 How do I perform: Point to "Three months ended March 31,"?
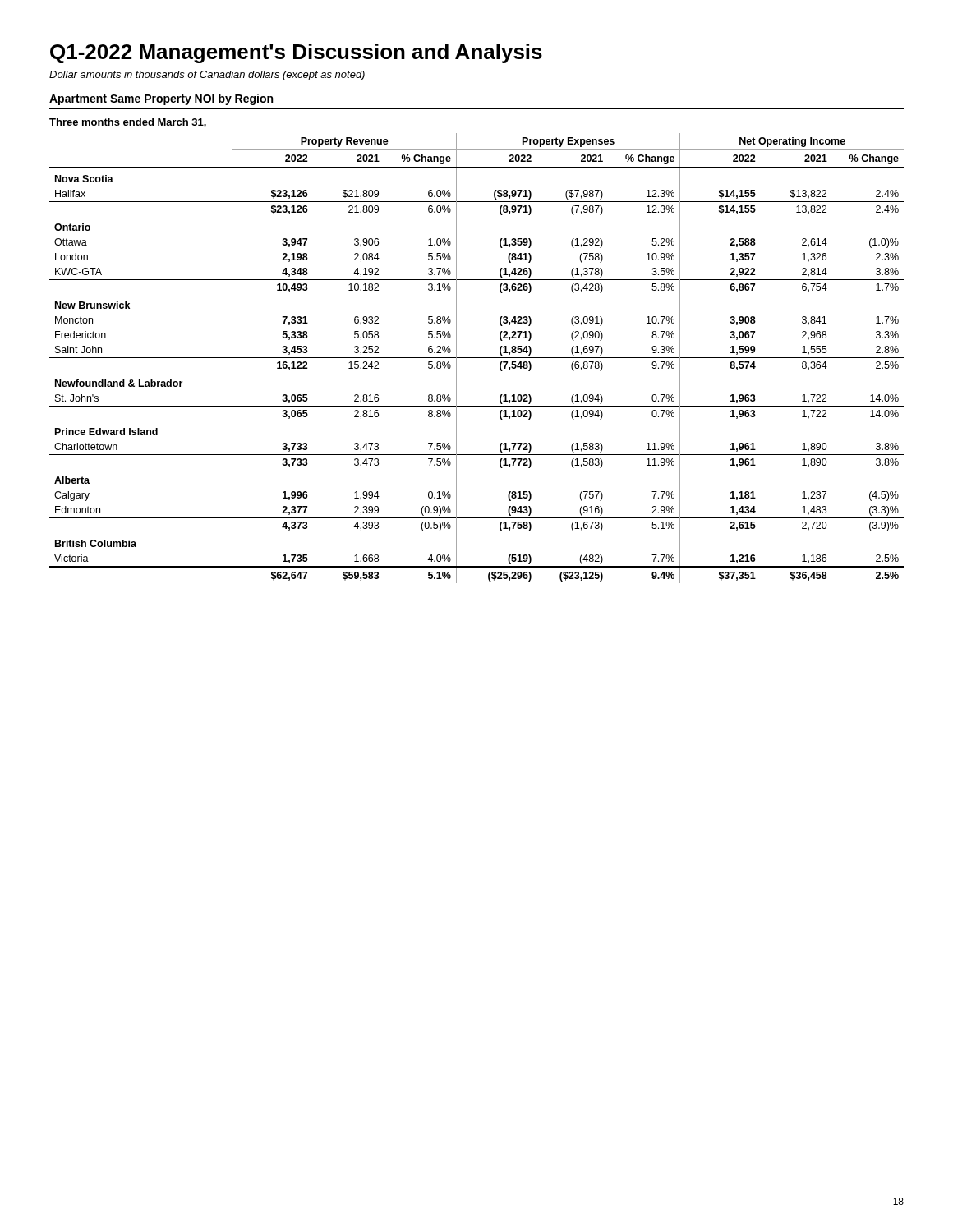(x=128, y=122)
